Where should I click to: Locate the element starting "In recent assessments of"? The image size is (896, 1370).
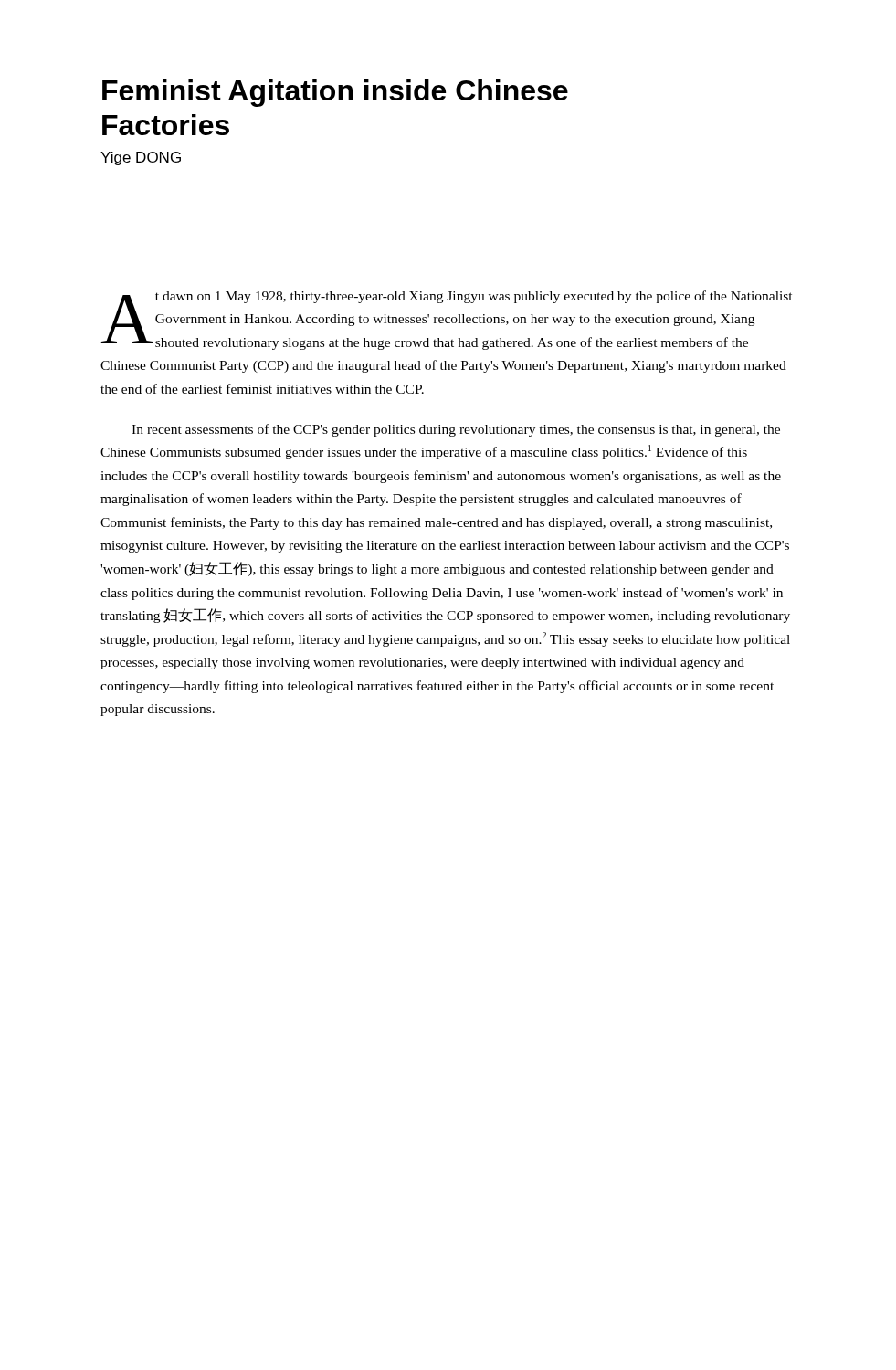pyautogui.click(x=445, y=569)
